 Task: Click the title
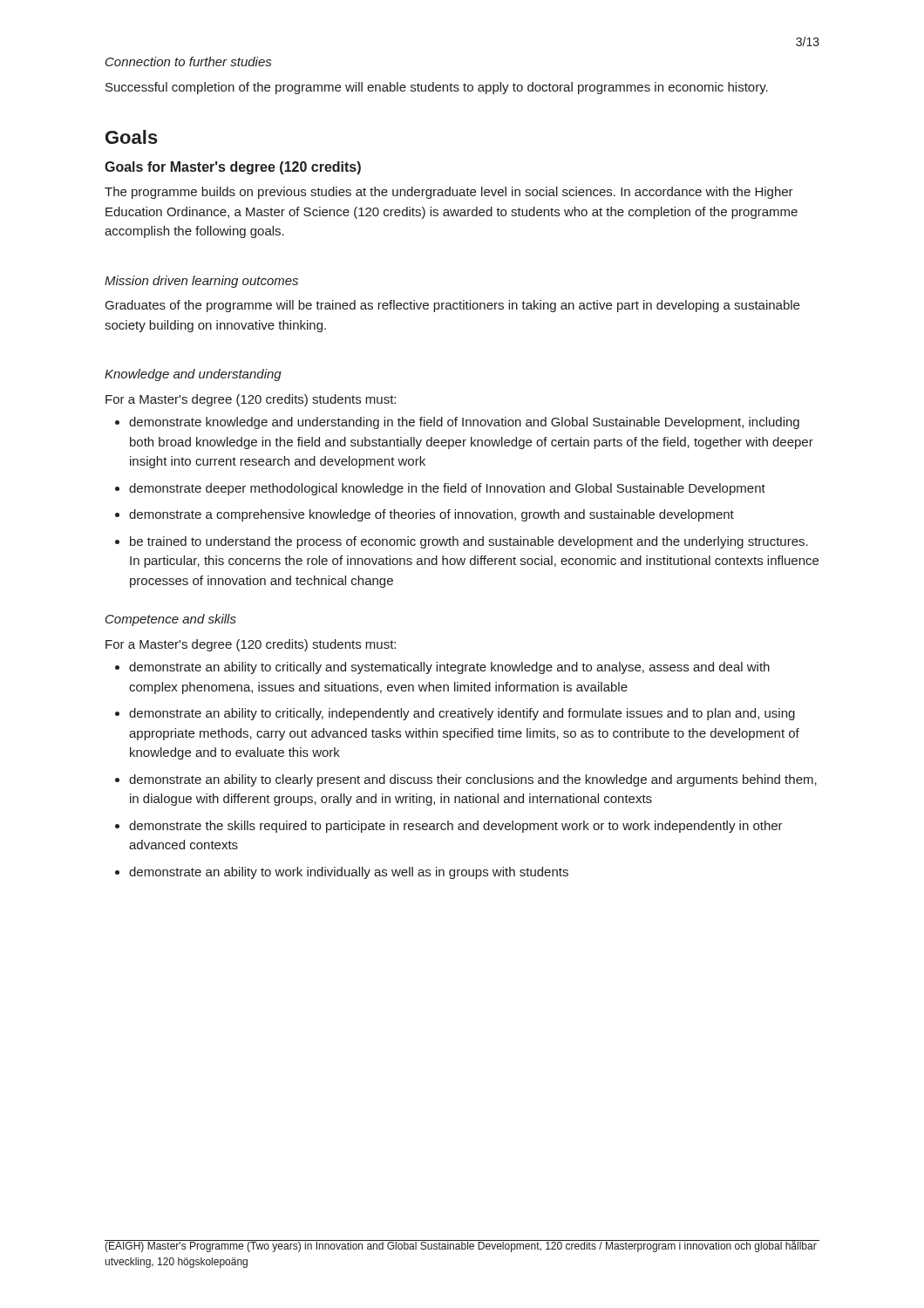point(462,138)
